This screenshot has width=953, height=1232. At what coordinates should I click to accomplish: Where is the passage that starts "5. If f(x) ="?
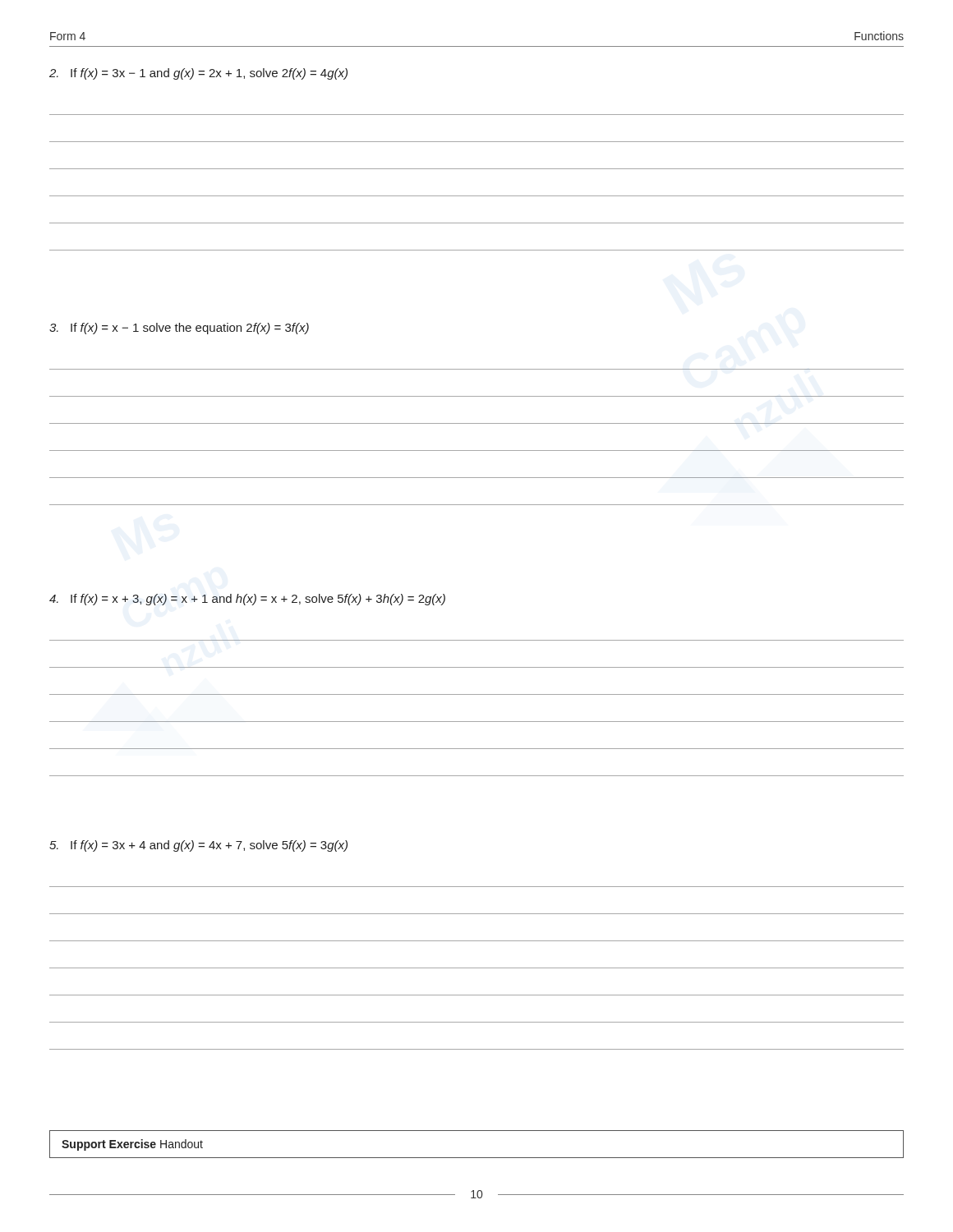pyautogui.click(x=476, y=944)
